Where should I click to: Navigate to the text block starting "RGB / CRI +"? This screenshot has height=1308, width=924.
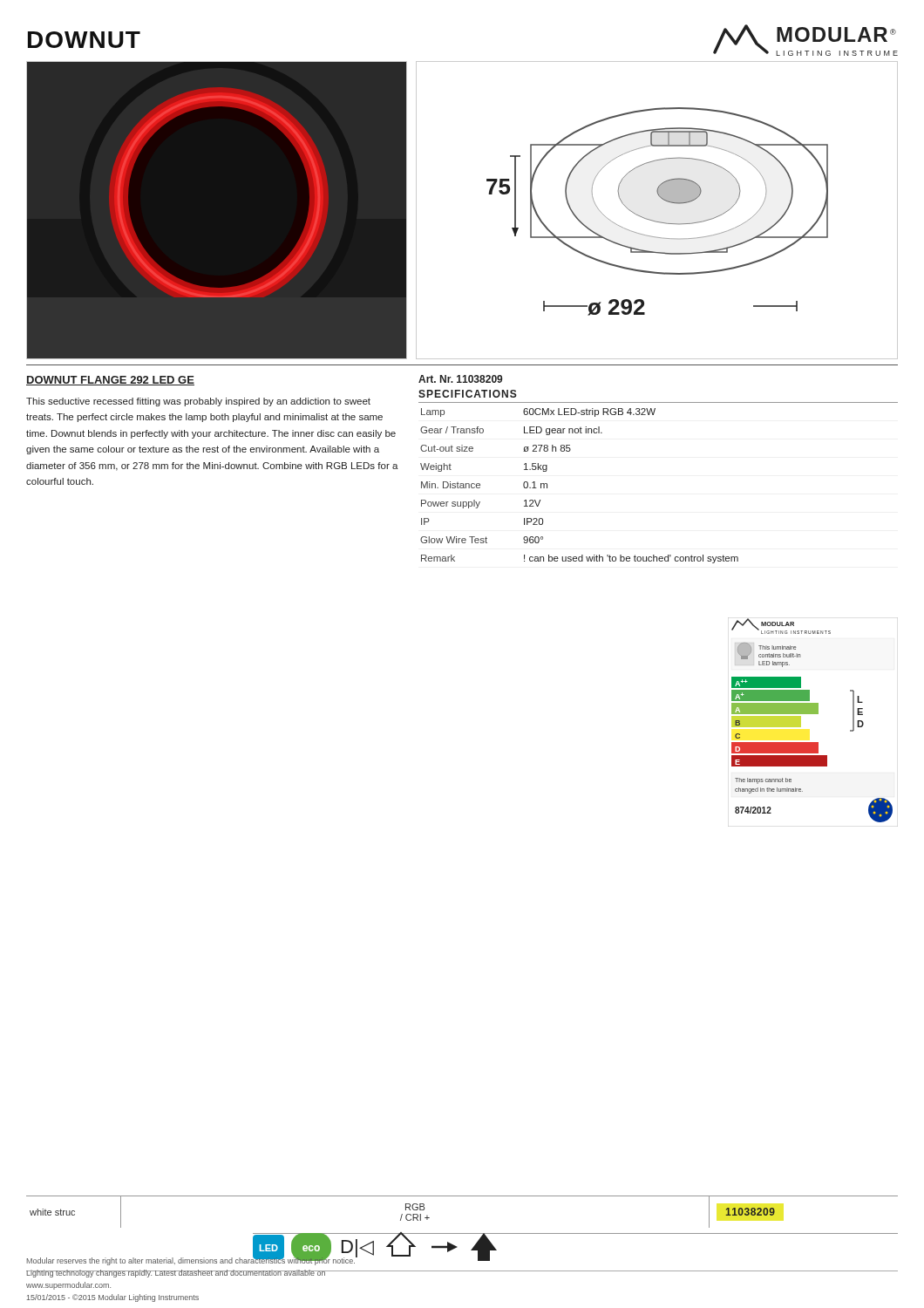click(415, 1212)
